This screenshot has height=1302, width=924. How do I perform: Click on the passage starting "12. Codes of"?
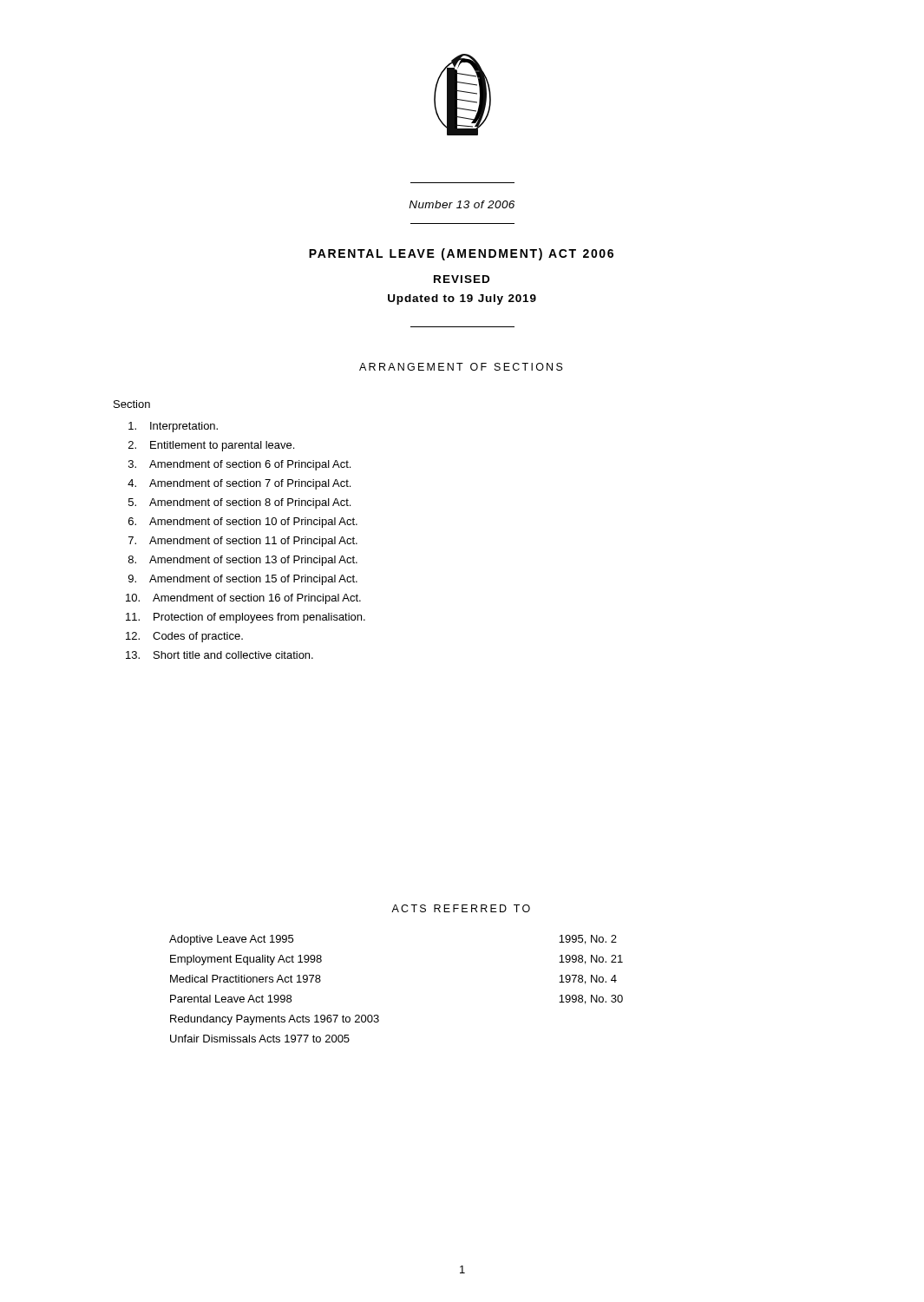point(178,636)
